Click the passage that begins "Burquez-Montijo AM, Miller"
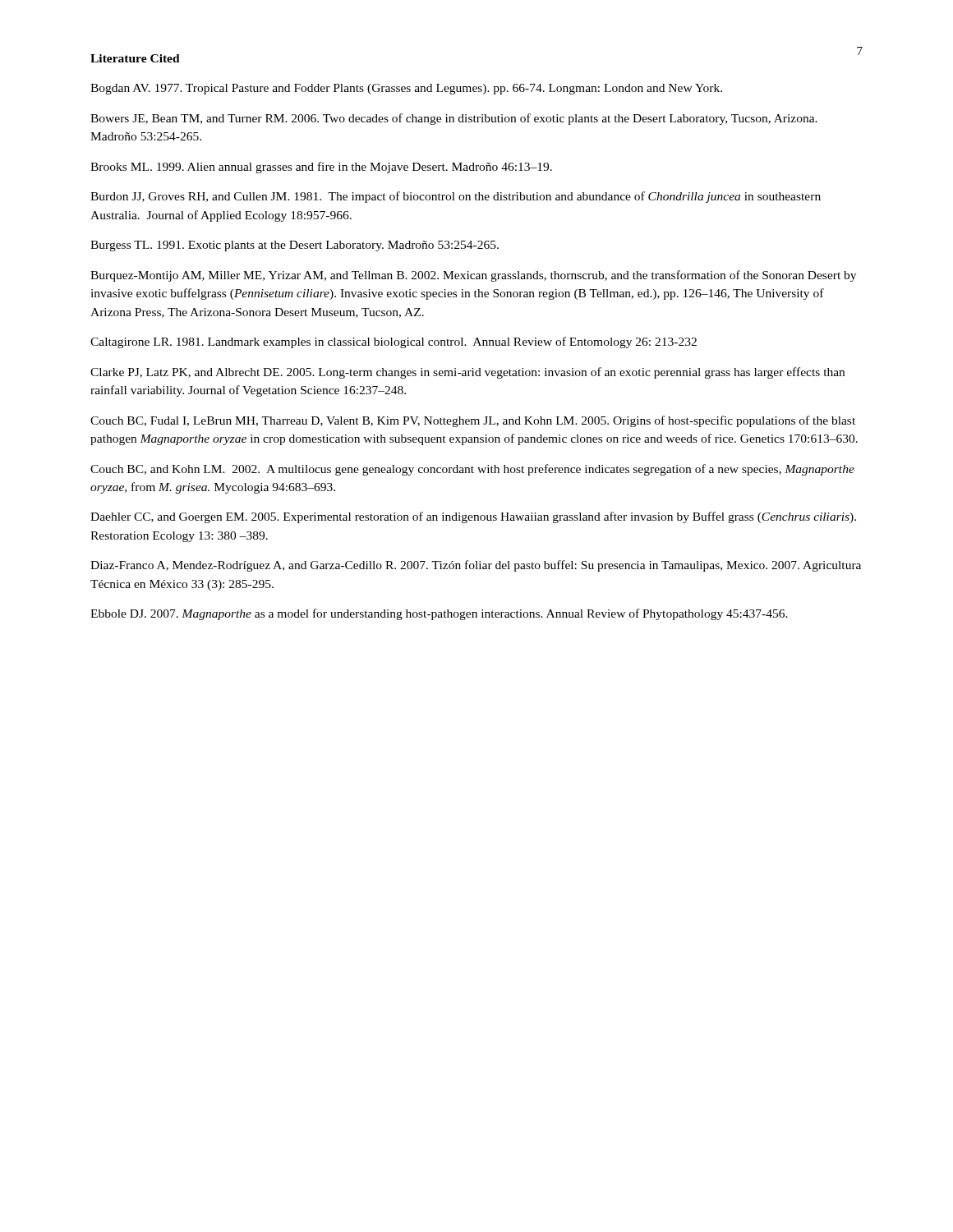The image size is (953, 1232). (473, 293)
